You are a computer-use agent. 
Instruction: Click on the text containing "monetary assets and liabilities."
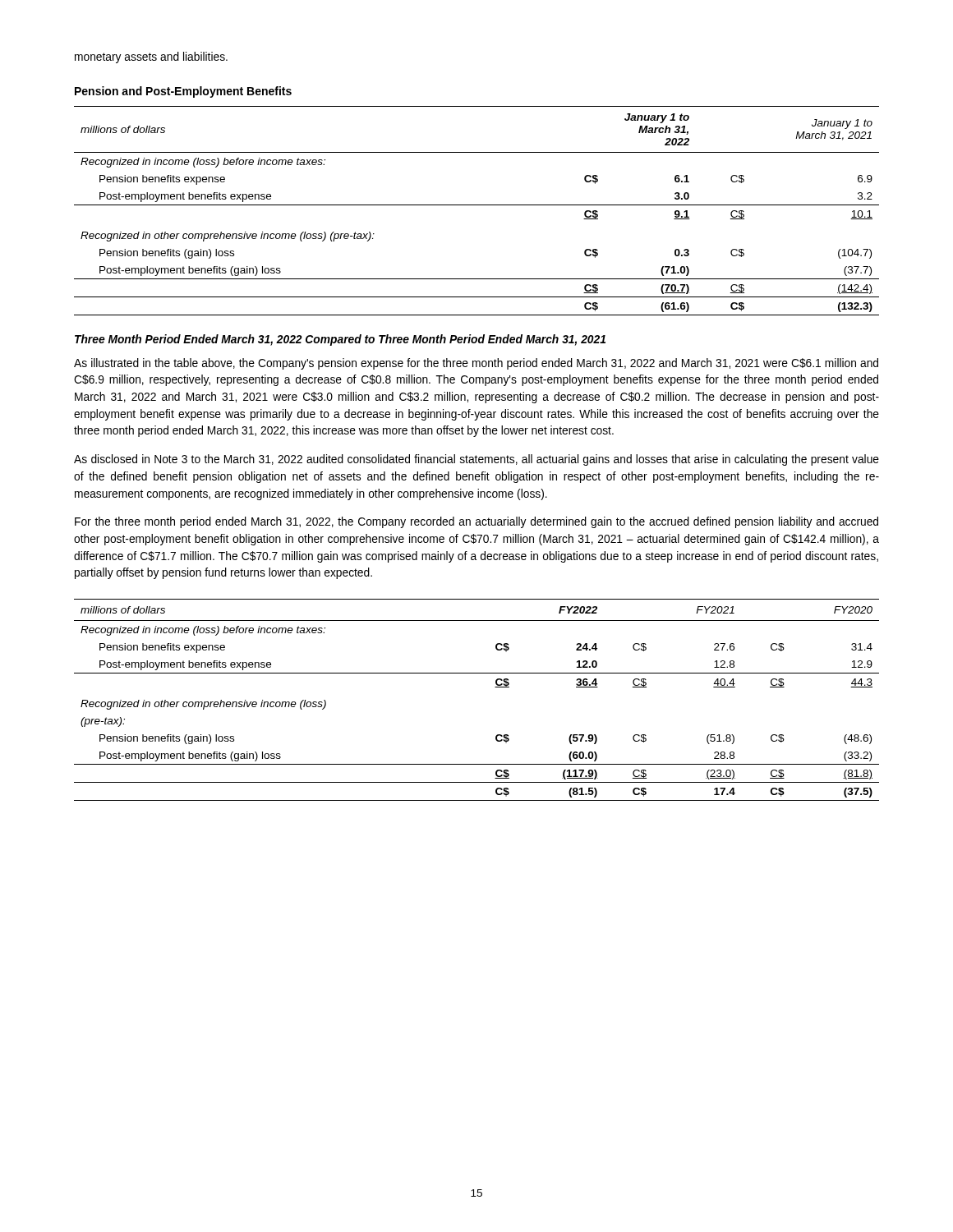click(x=151, y=57)
